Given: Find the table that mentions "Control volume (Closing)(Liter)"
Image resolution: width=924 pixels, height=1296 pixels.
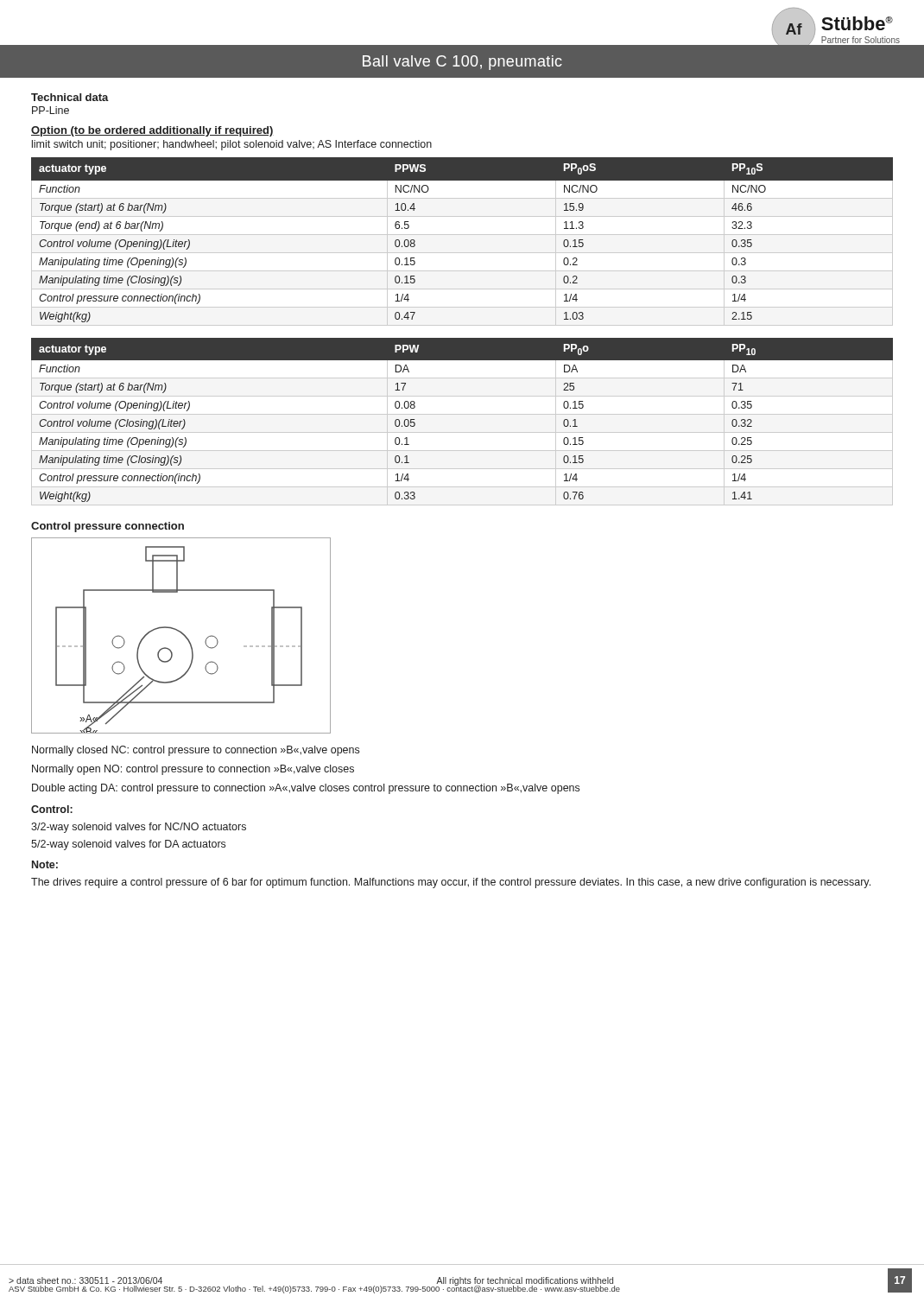Looking at the screenshot, I should click(462, 421).
